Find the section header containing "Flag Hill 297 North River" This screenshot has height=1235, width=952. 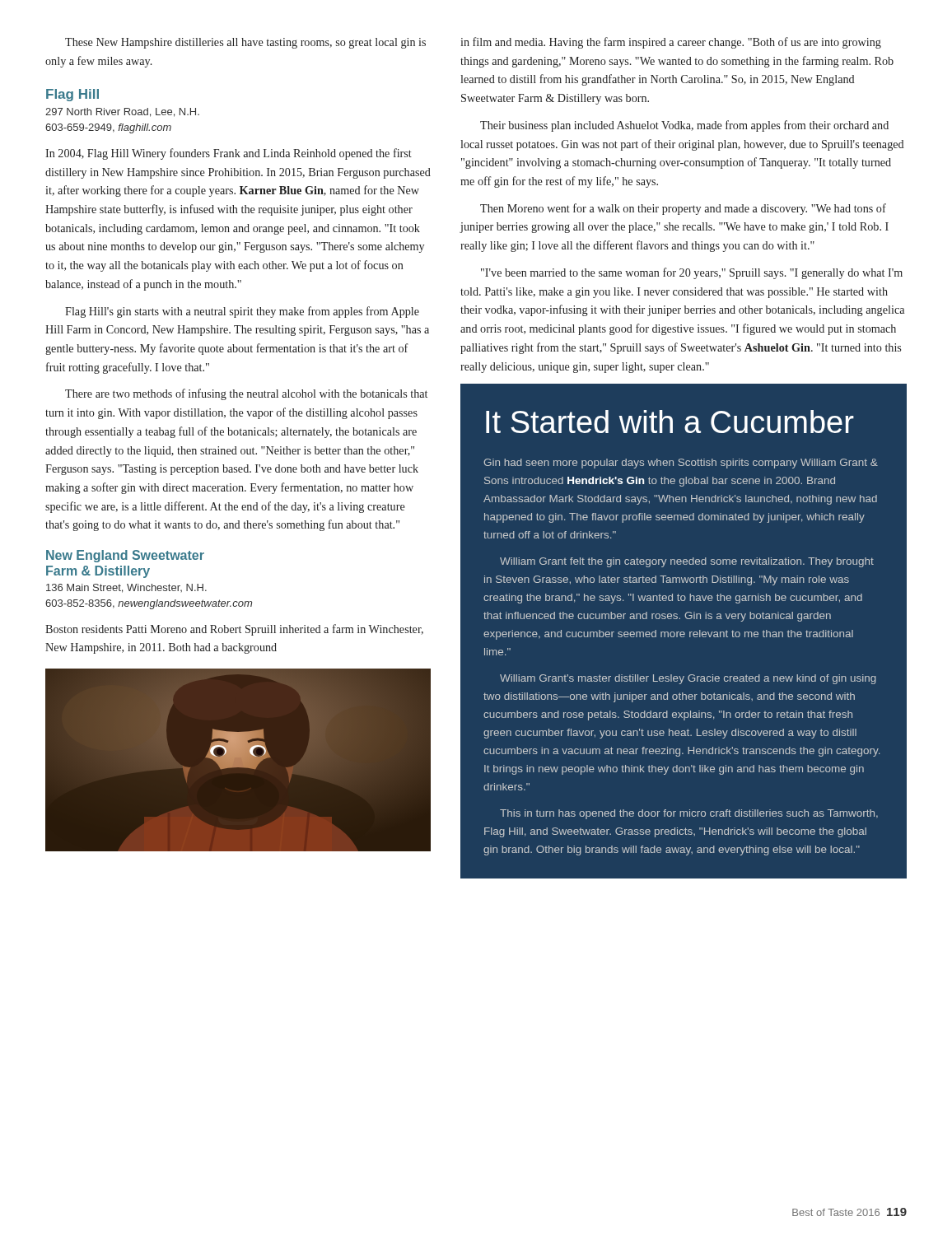(x=72, y=95)
